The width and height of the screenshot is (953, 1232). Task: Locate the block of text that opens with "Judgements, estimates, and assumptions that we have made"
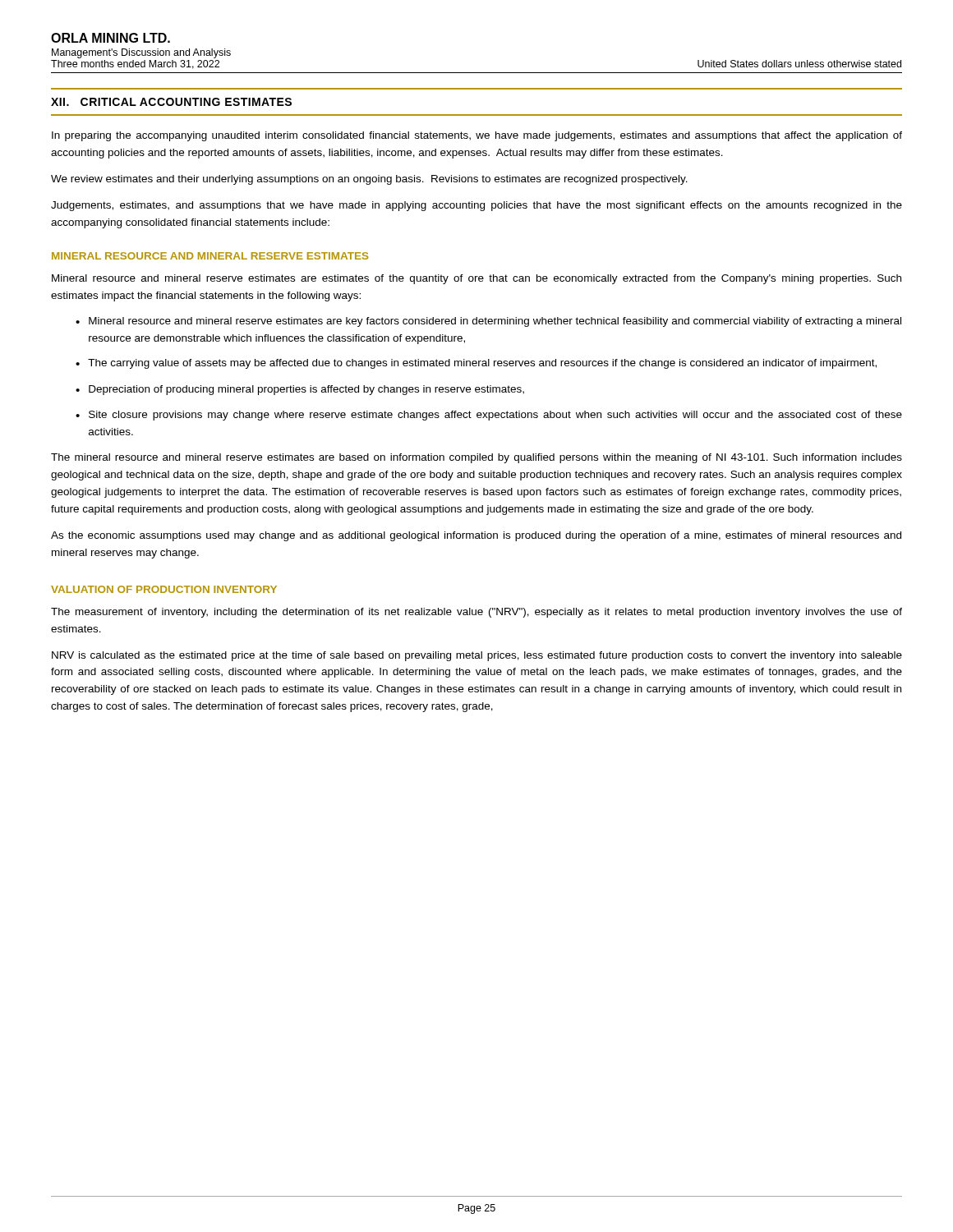(x=476, y=213)
